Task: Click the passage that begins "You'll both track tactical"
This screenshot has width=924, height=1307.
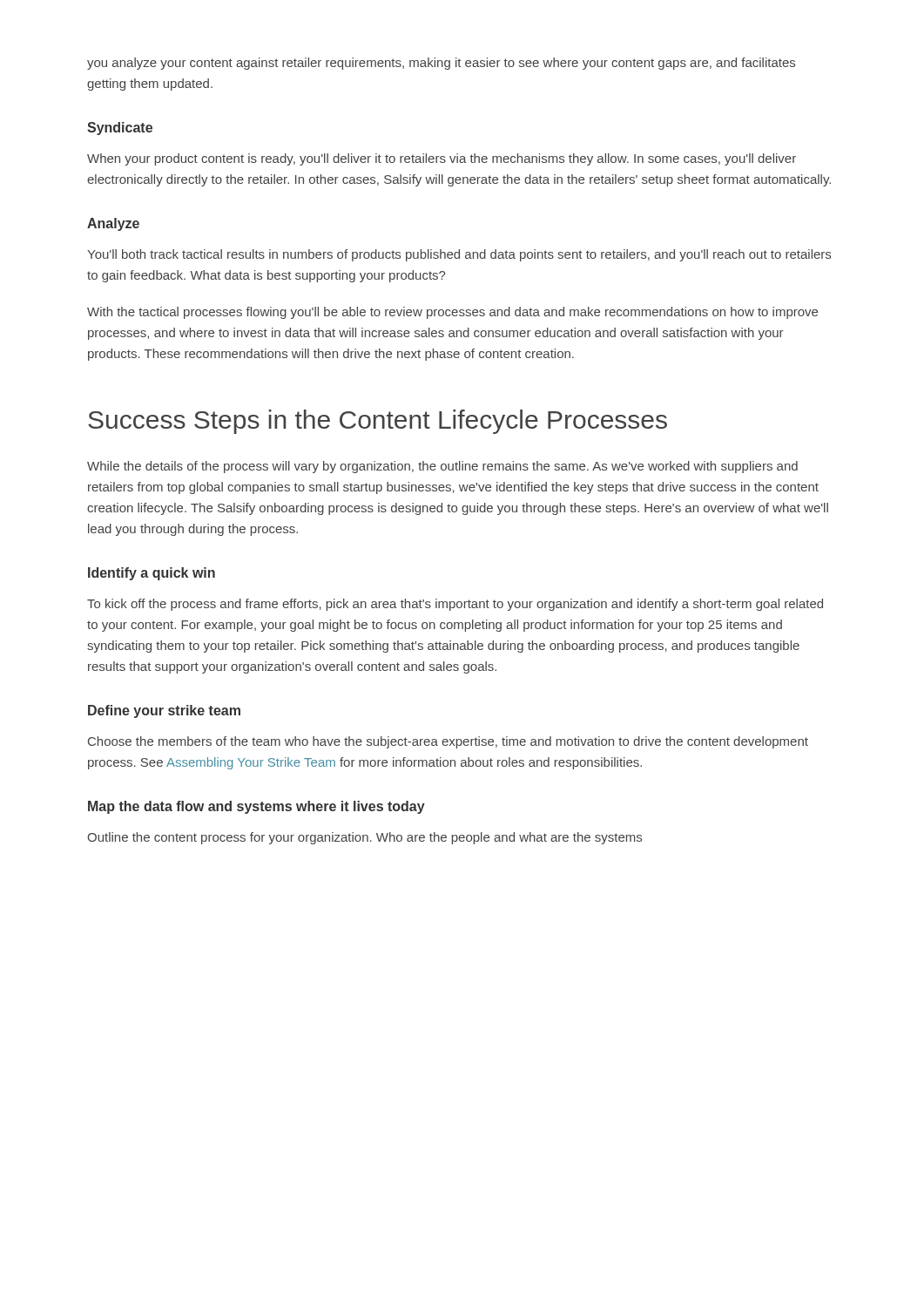Action: click(459, 264)
